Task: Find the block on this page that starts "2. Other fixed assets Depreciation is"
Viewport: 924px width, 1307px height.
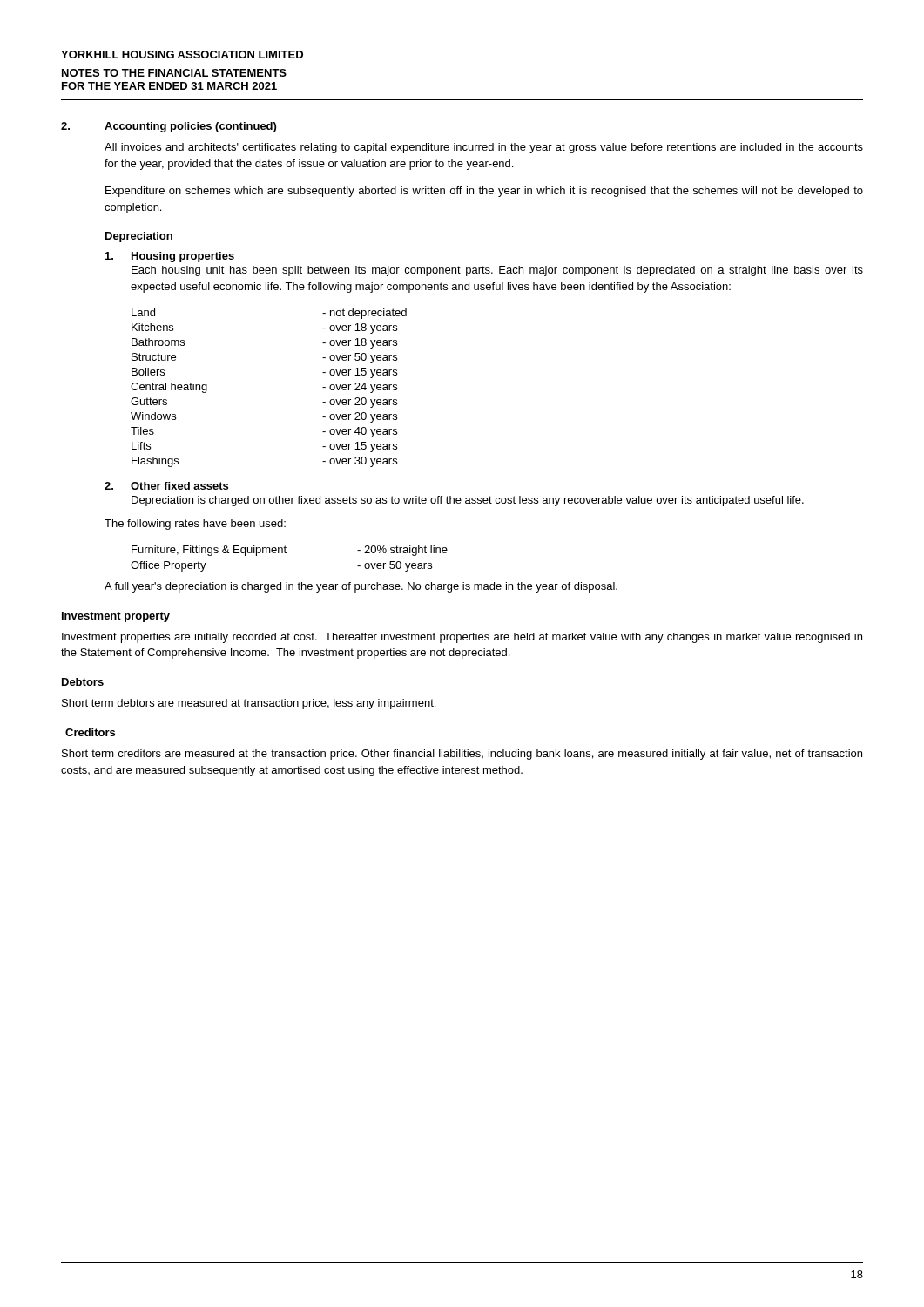Action: [x=484, y=494]
